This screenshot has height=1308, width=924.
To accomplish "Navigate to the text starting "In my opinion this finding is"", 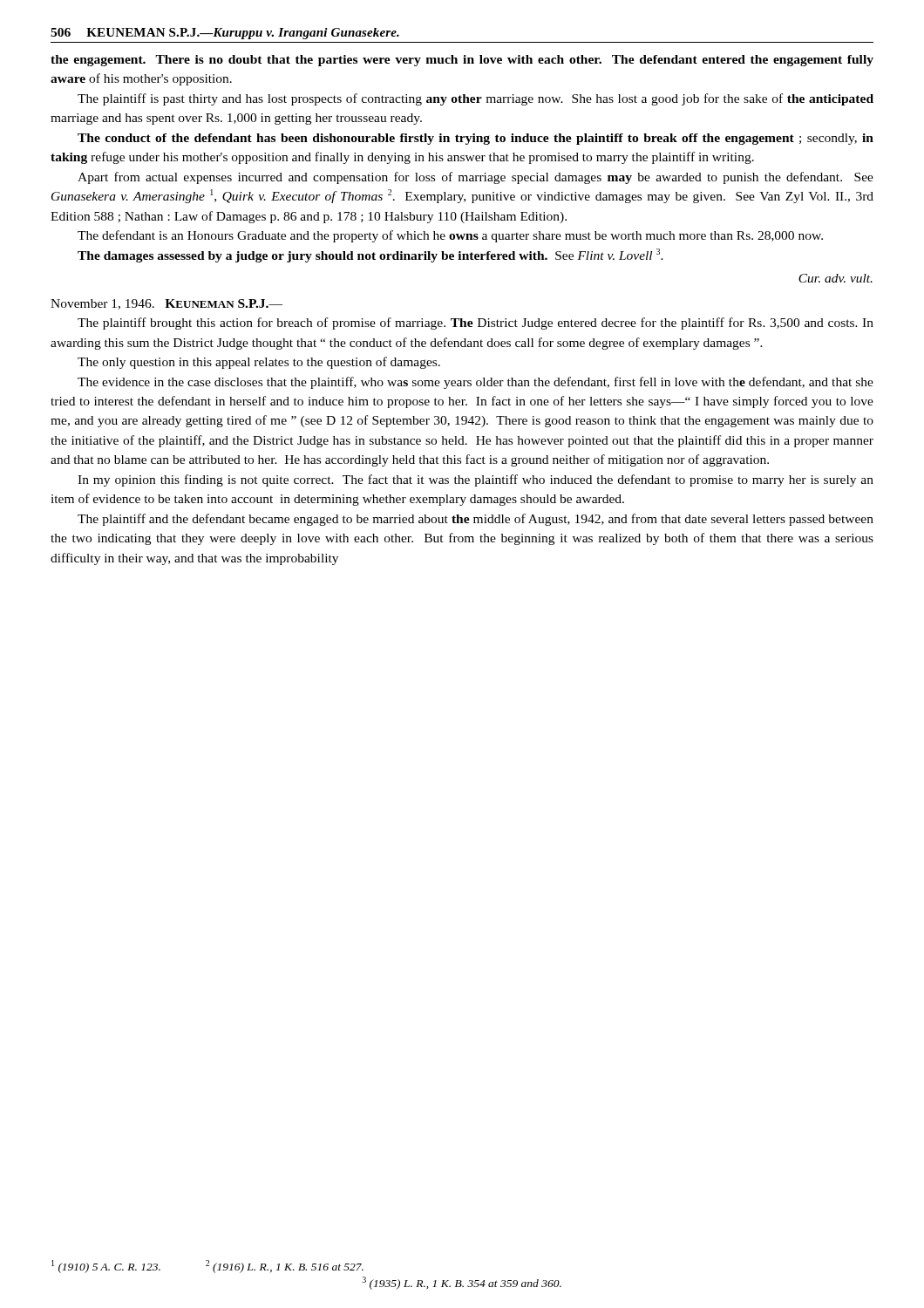I will click(462, 489).
